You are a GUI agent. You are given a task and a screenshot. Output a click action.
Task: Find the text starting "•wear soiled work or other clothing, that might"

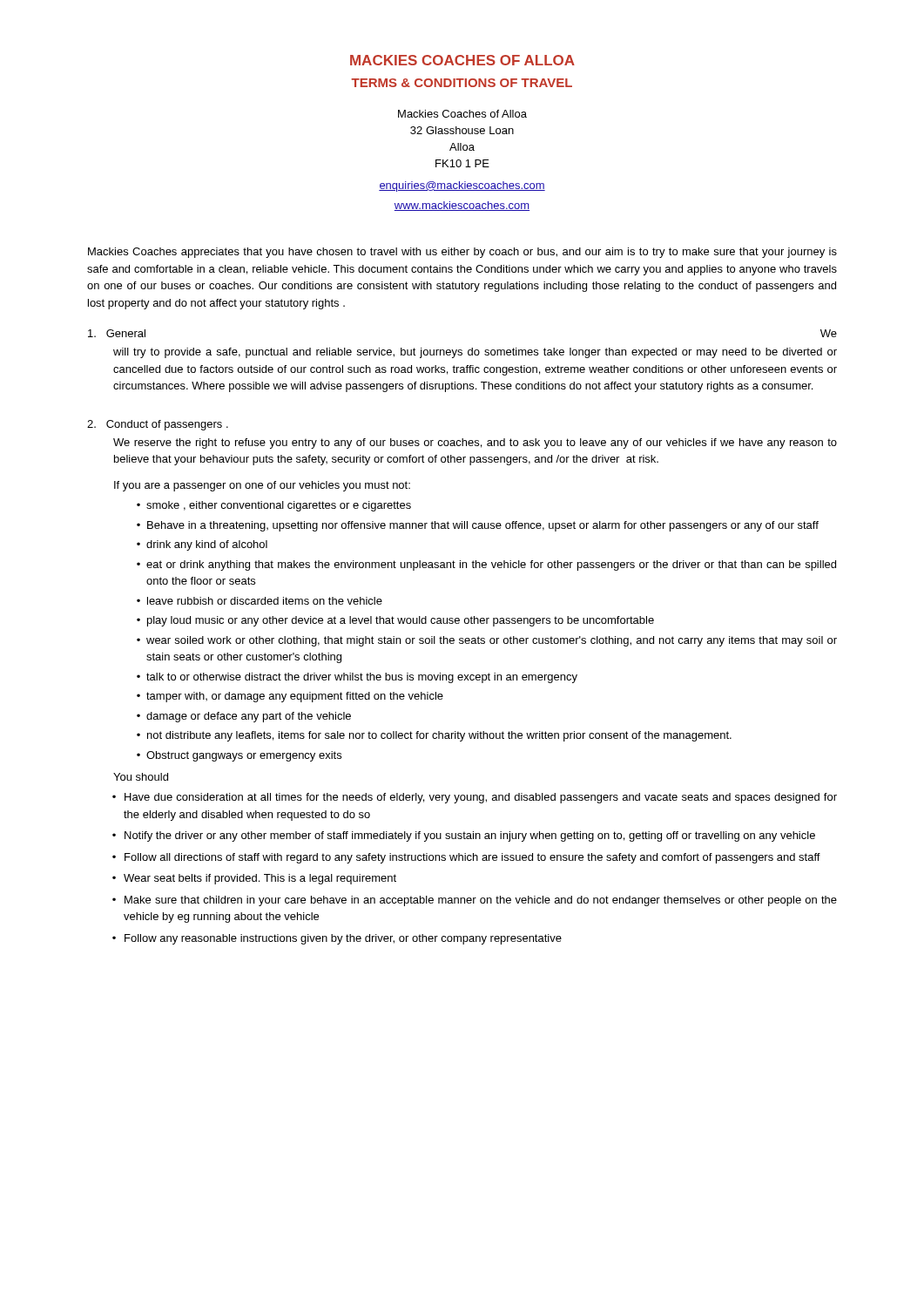pyautogui.click(x=484, y=648)
